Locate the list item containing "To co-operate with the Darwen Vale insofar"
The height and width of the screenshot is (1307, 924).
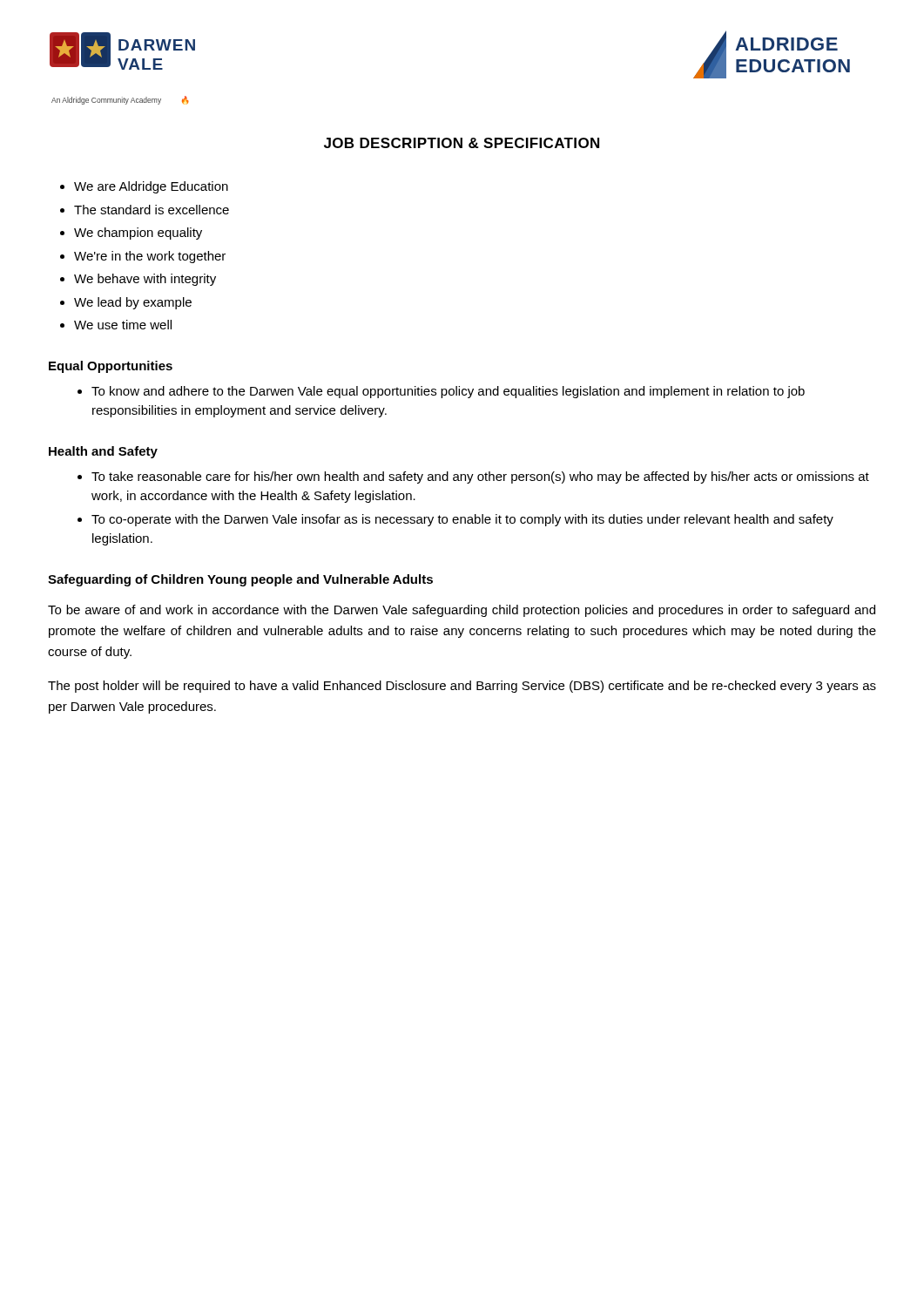tap(462, 528)
